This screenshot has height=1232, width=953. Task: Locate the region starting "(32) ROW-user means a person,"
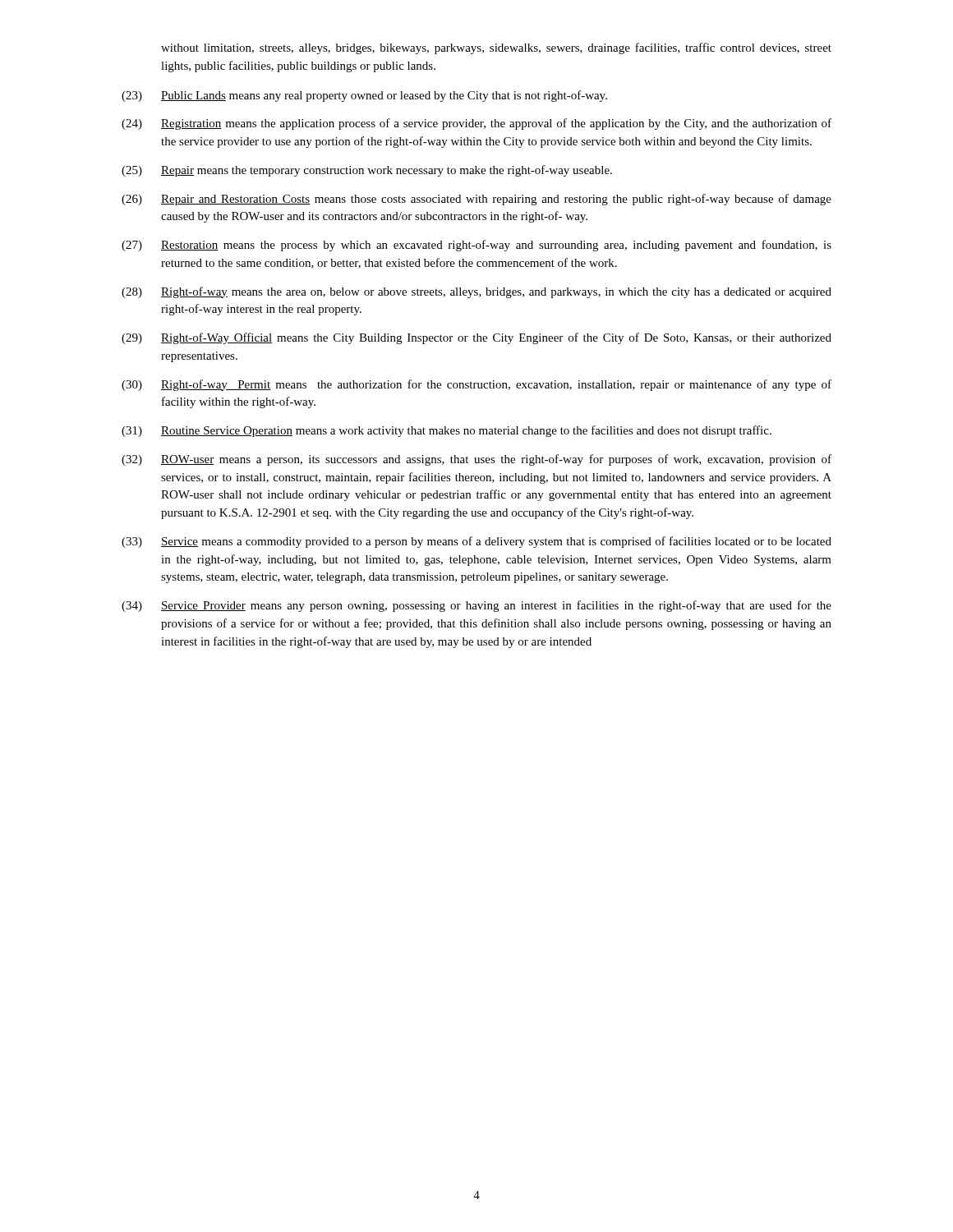tap(476, 486)
